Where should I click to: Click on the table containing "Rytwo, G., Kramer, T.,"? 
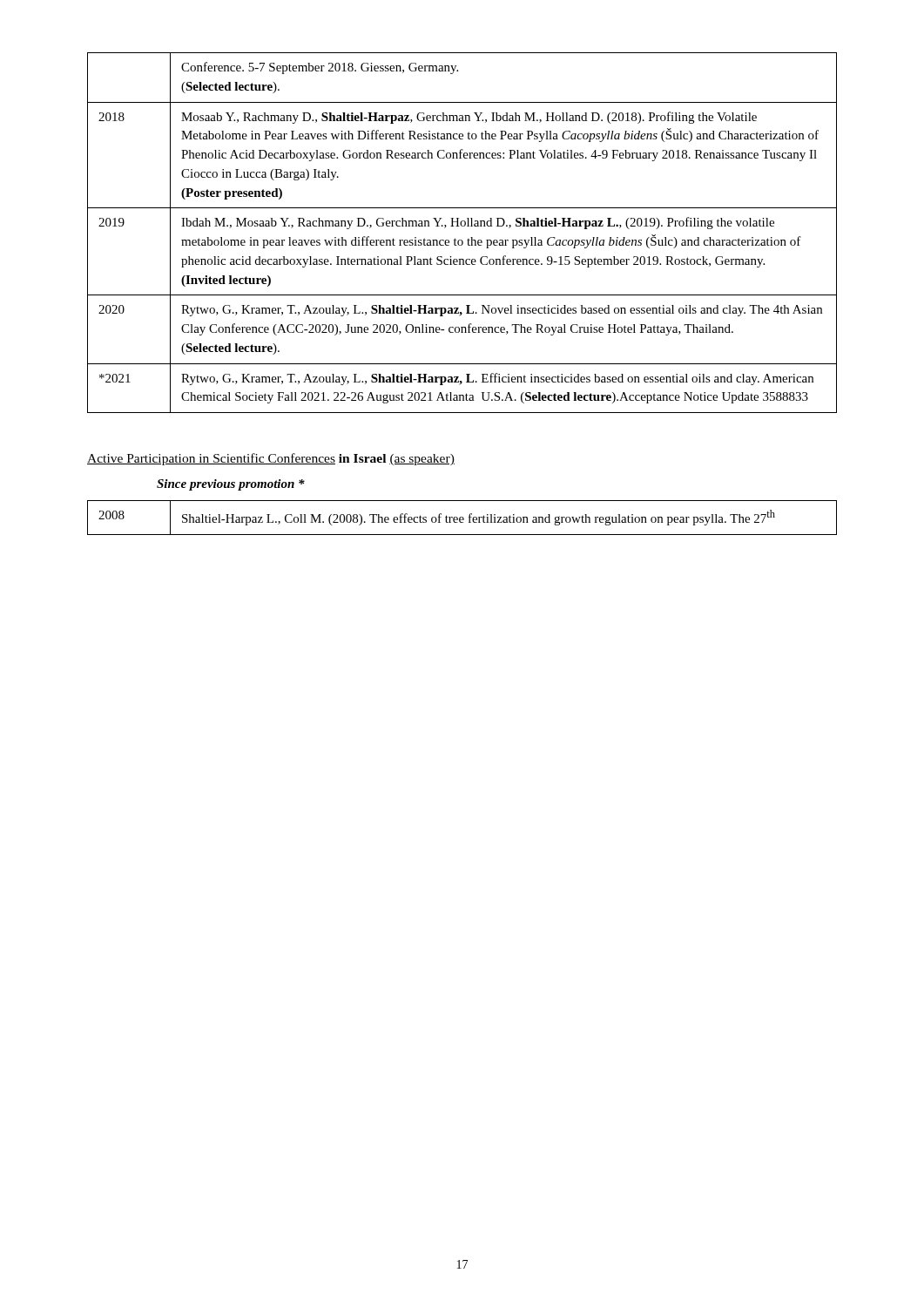tap(462, 233)
